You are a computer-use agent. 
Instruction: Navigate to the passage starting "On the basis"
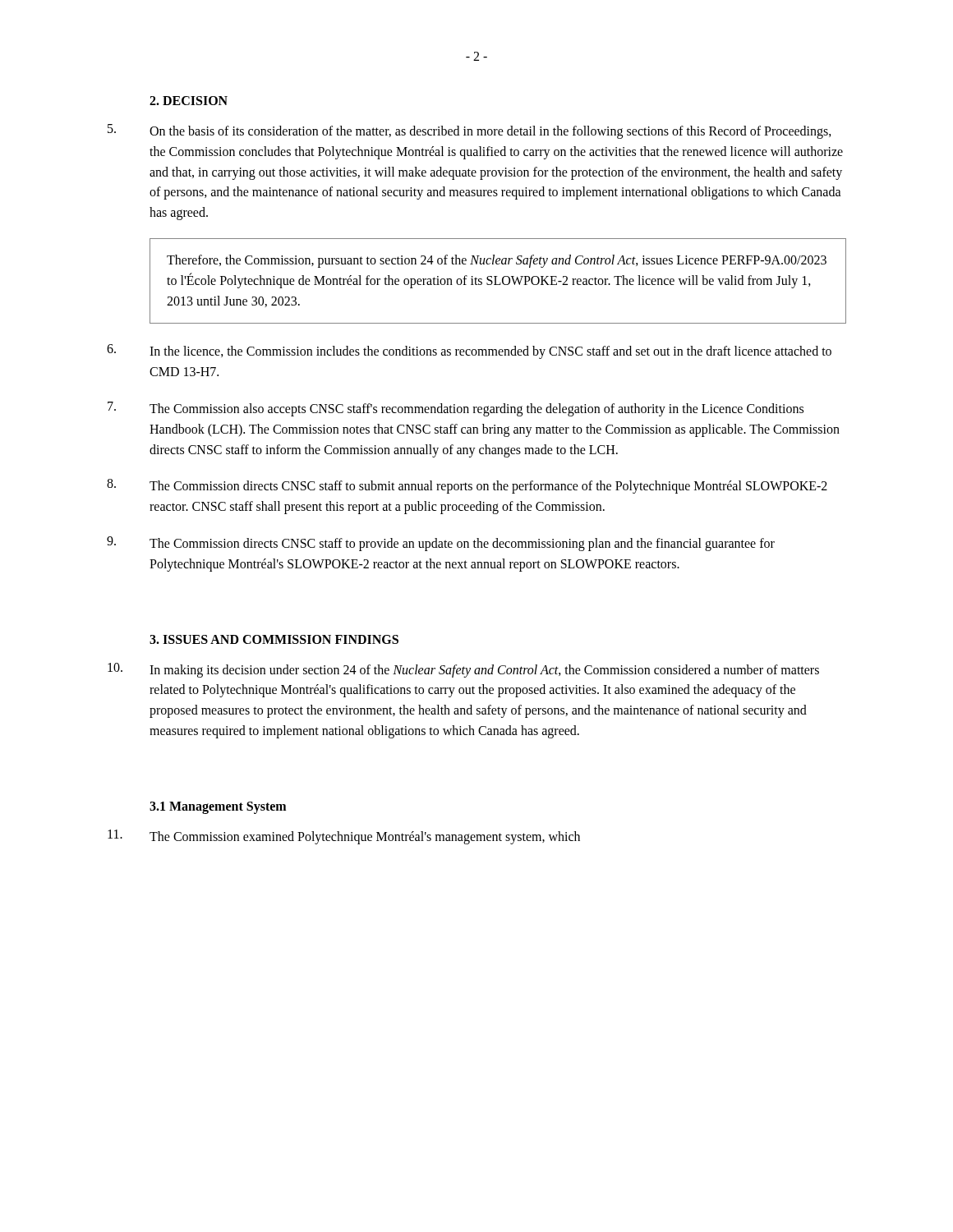(476, 172)
